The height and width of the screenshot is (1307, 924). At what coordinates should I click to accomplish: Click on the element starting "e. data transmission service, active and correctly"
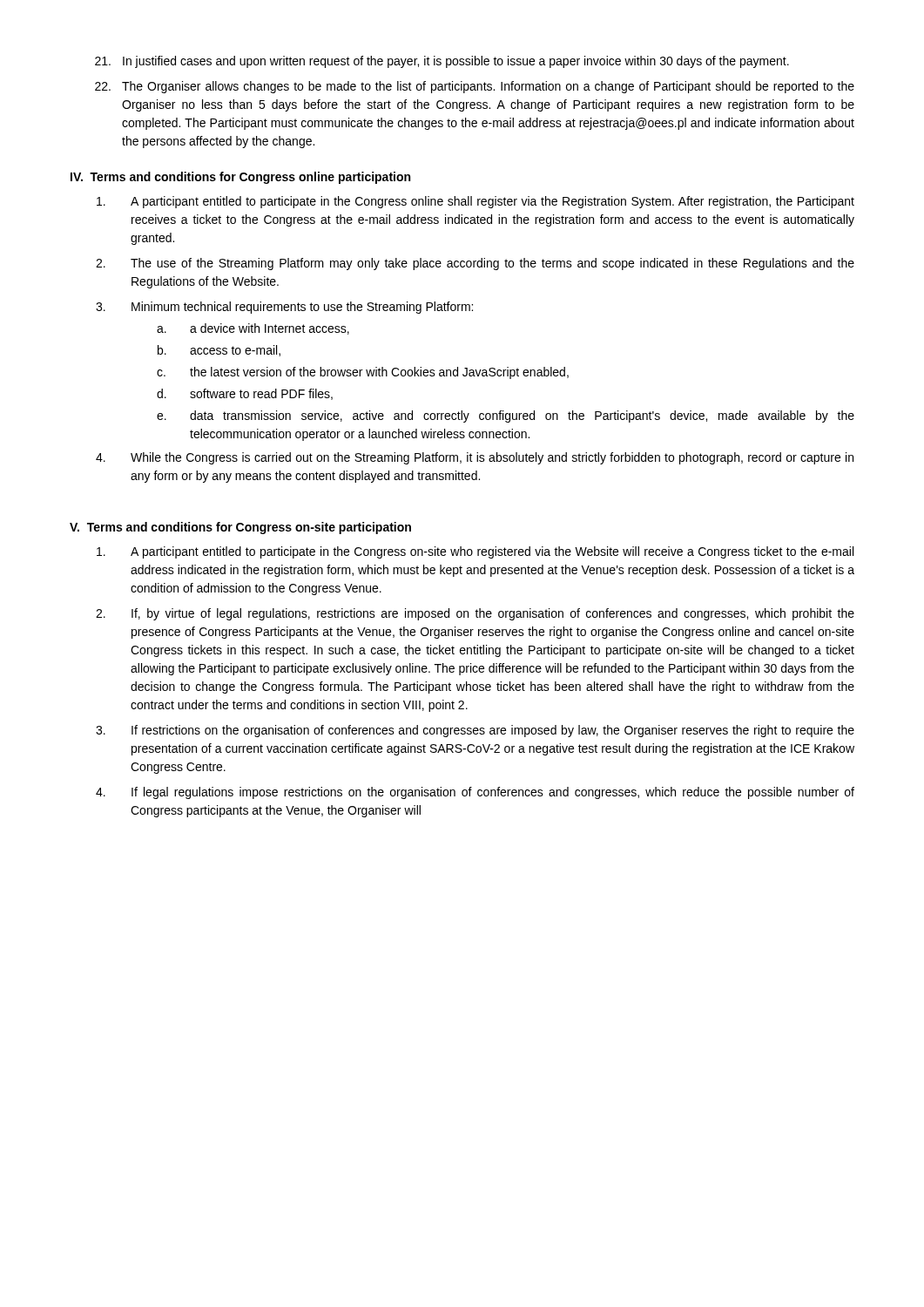click(492, 425)
